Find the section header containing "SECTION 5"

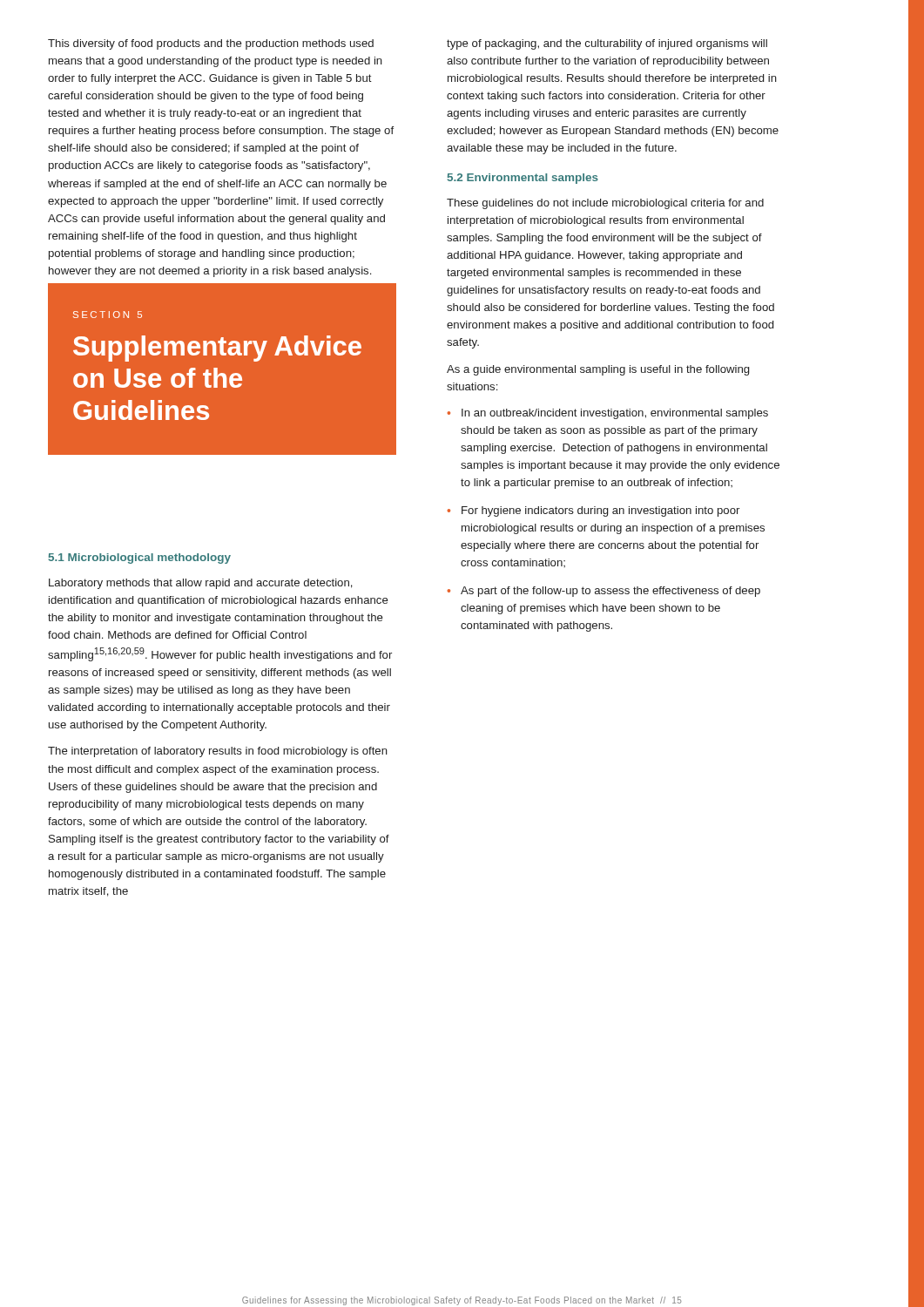pyautogui.click(x=108, y=315)
